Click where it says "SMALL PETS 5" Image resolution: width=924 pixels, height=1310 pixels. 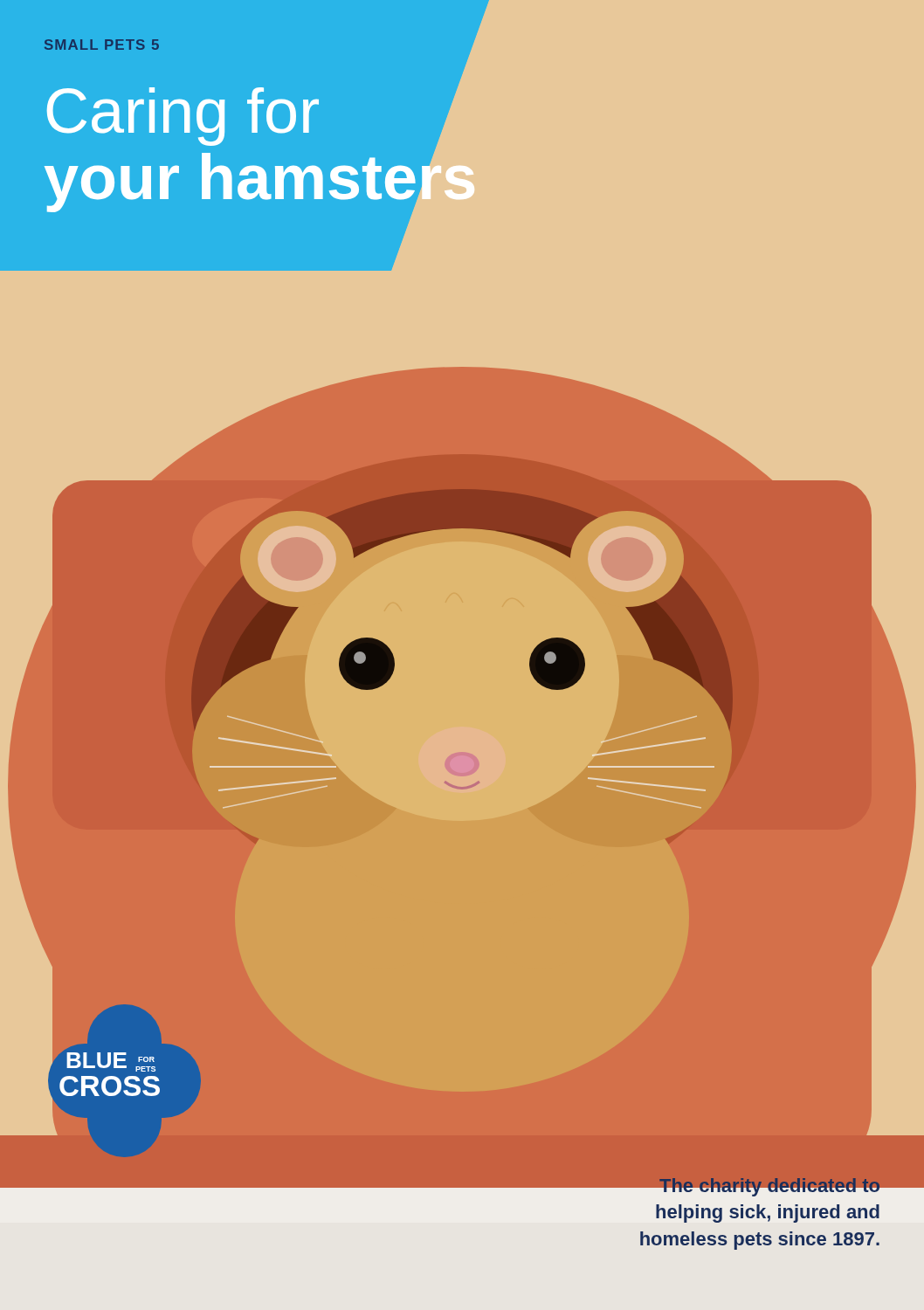[x=102, y=45]
